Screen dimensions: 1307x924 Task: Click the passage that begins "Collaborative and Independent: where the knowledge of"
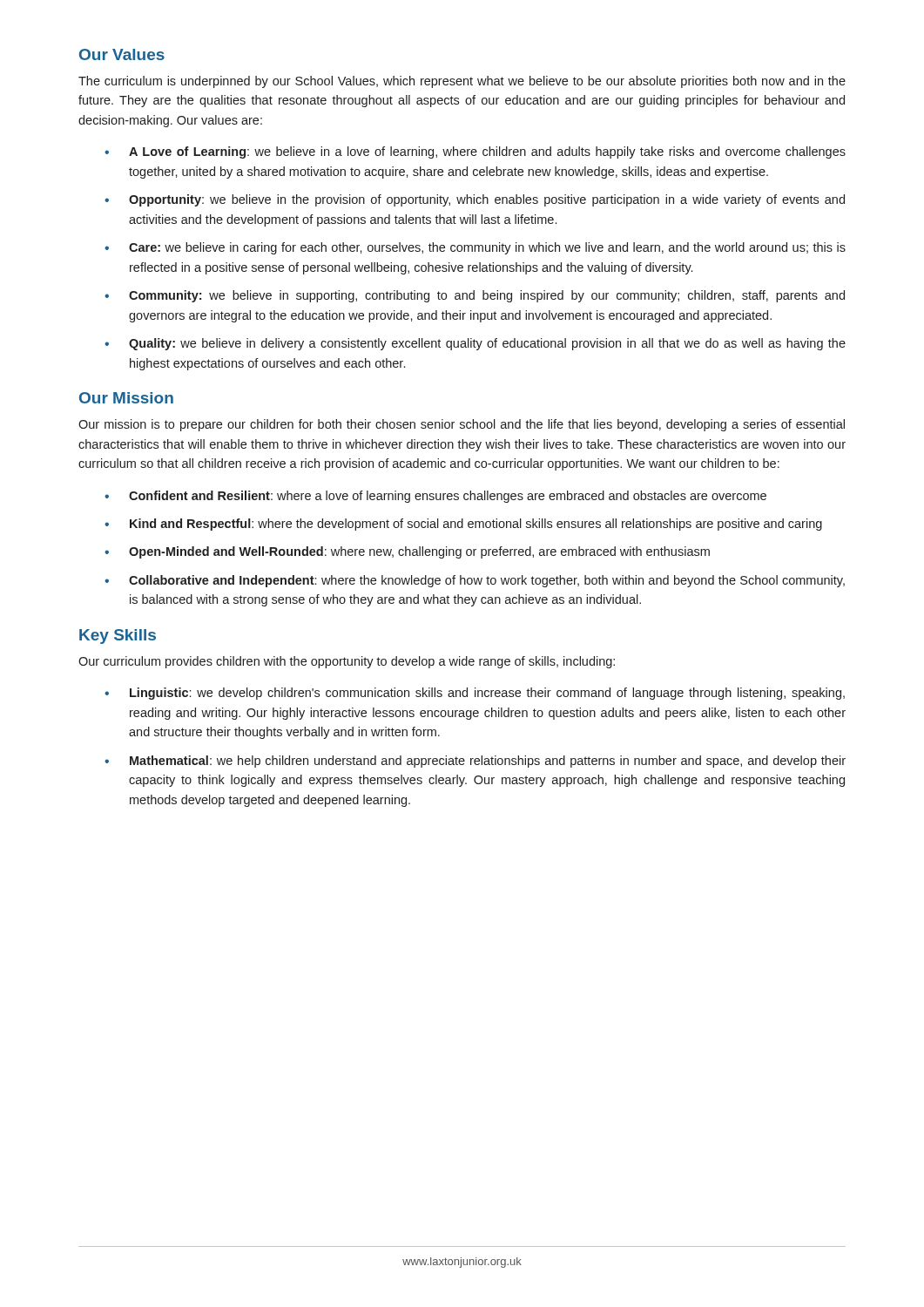487,590
